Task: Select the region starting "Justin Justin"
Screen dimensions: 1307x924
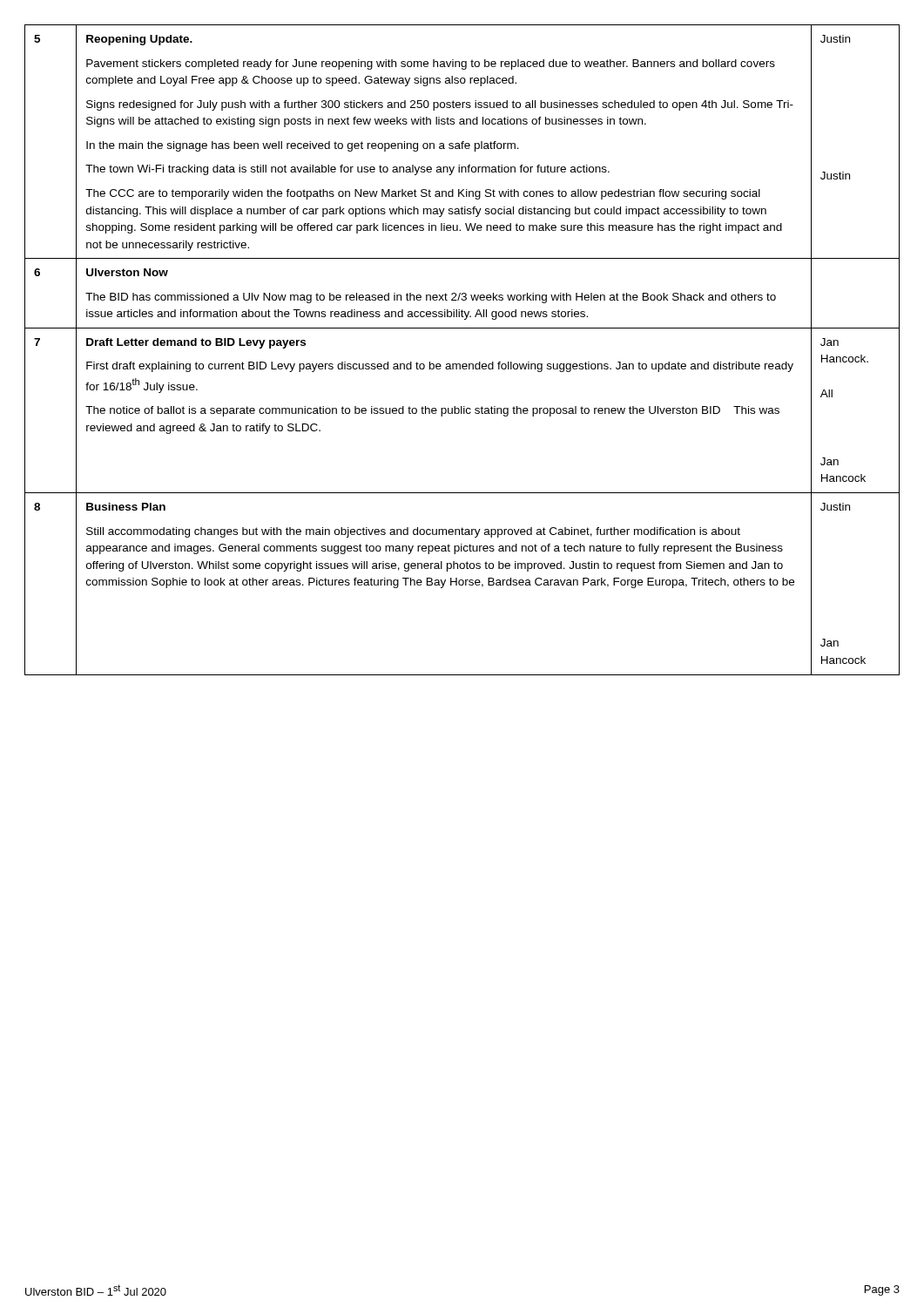Action: click(835, 39)
